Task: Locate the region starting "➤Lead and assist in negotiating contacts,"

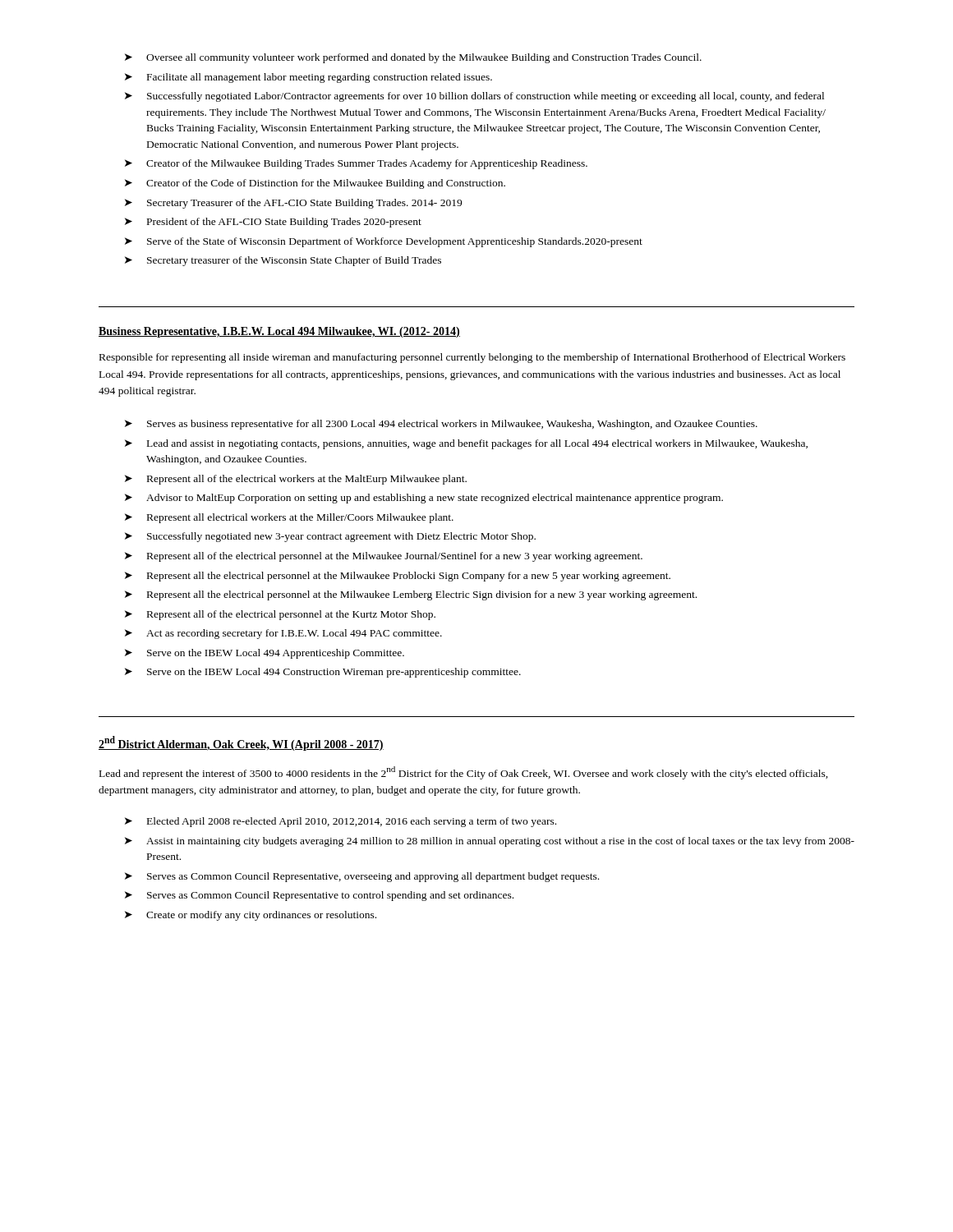Action: pos(489,451)
